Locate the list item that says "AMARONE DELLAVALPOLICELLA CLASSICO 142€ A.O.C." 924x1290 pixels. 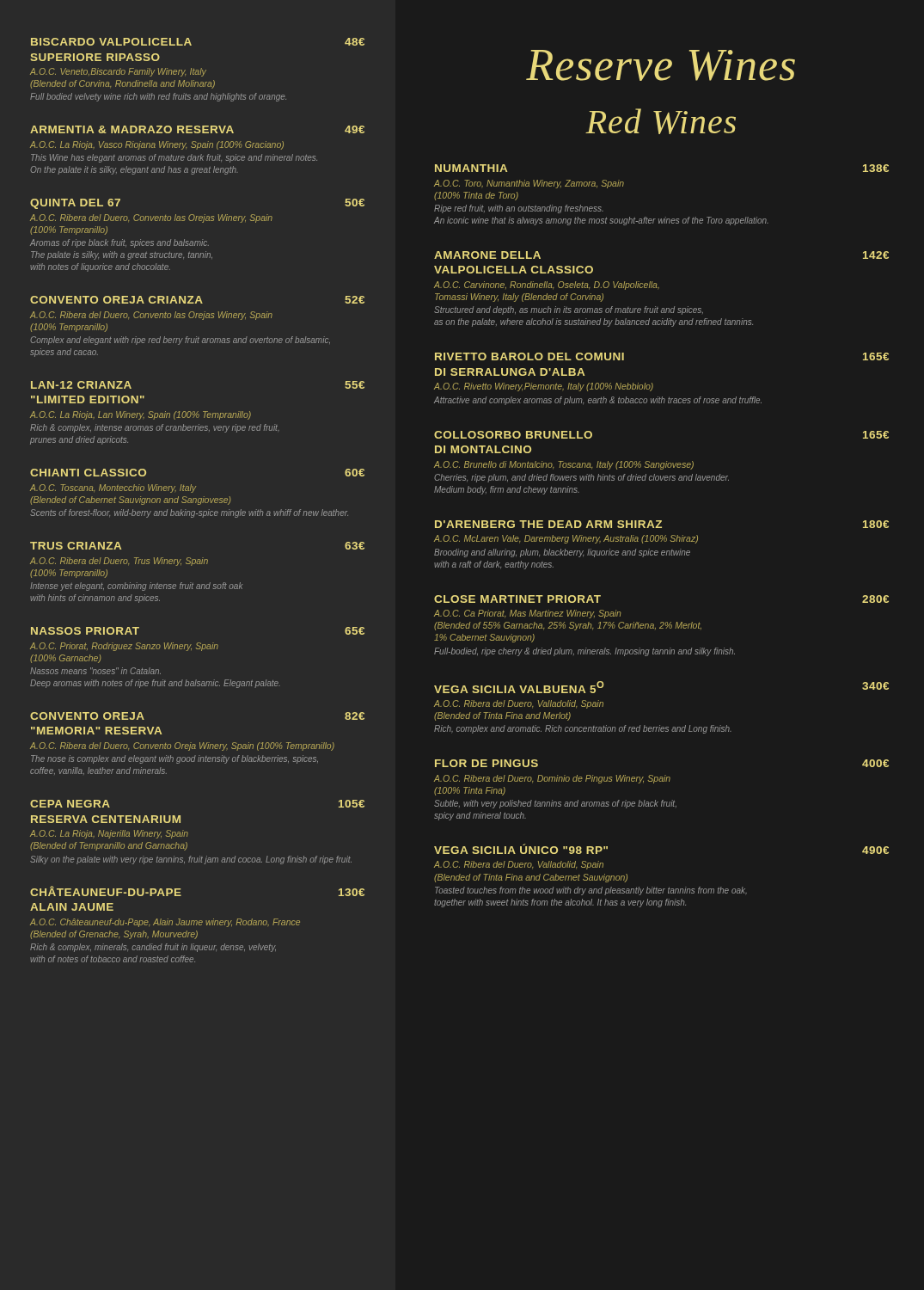pyautogui.click(x=662, y=288)
